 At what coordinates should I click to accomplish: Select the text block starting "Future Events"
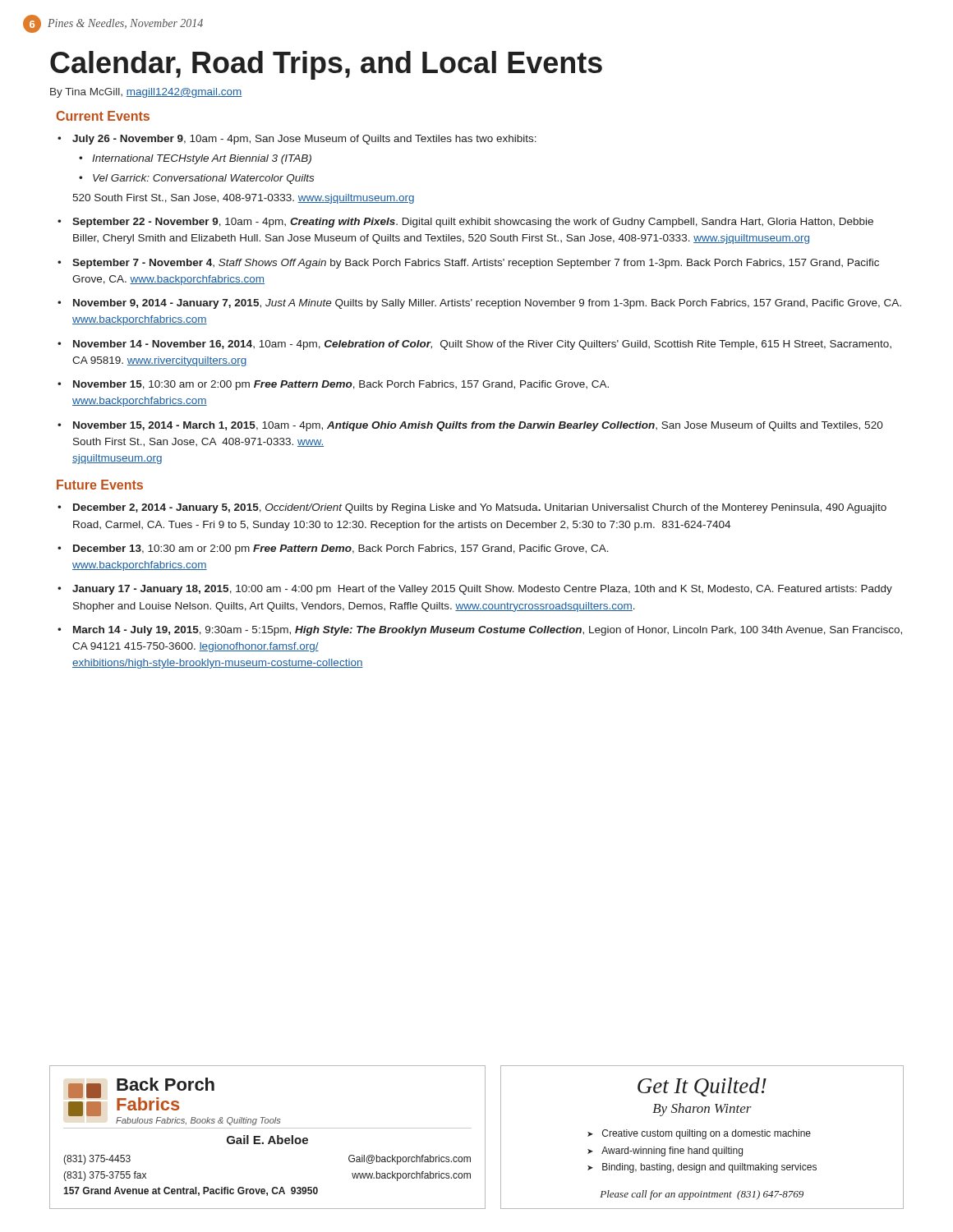pyautogui.click(x=100, y=485)
